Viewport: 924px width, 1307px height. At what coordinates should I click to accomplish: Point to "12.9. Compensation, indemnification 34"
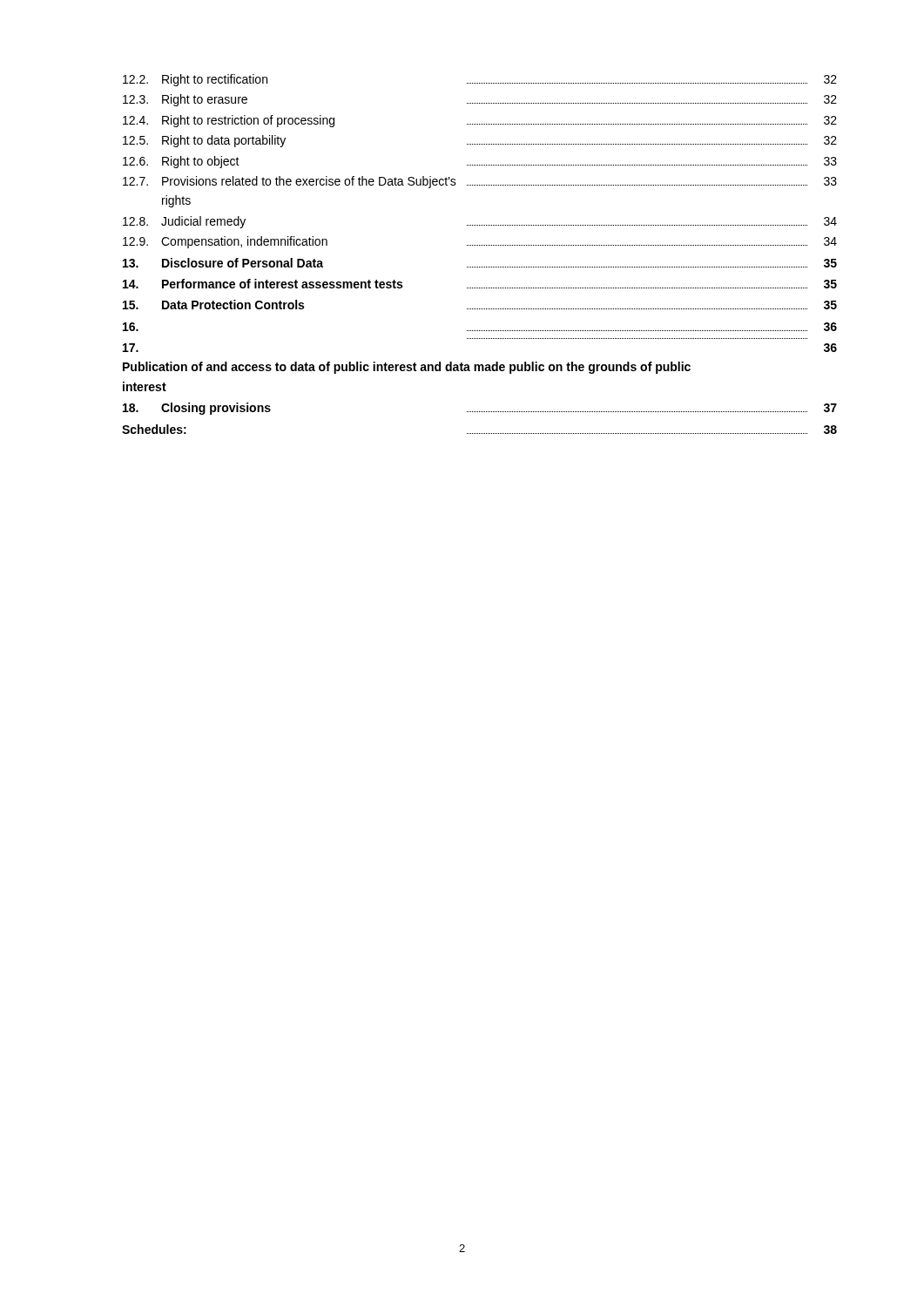click(x=479, y=242)
